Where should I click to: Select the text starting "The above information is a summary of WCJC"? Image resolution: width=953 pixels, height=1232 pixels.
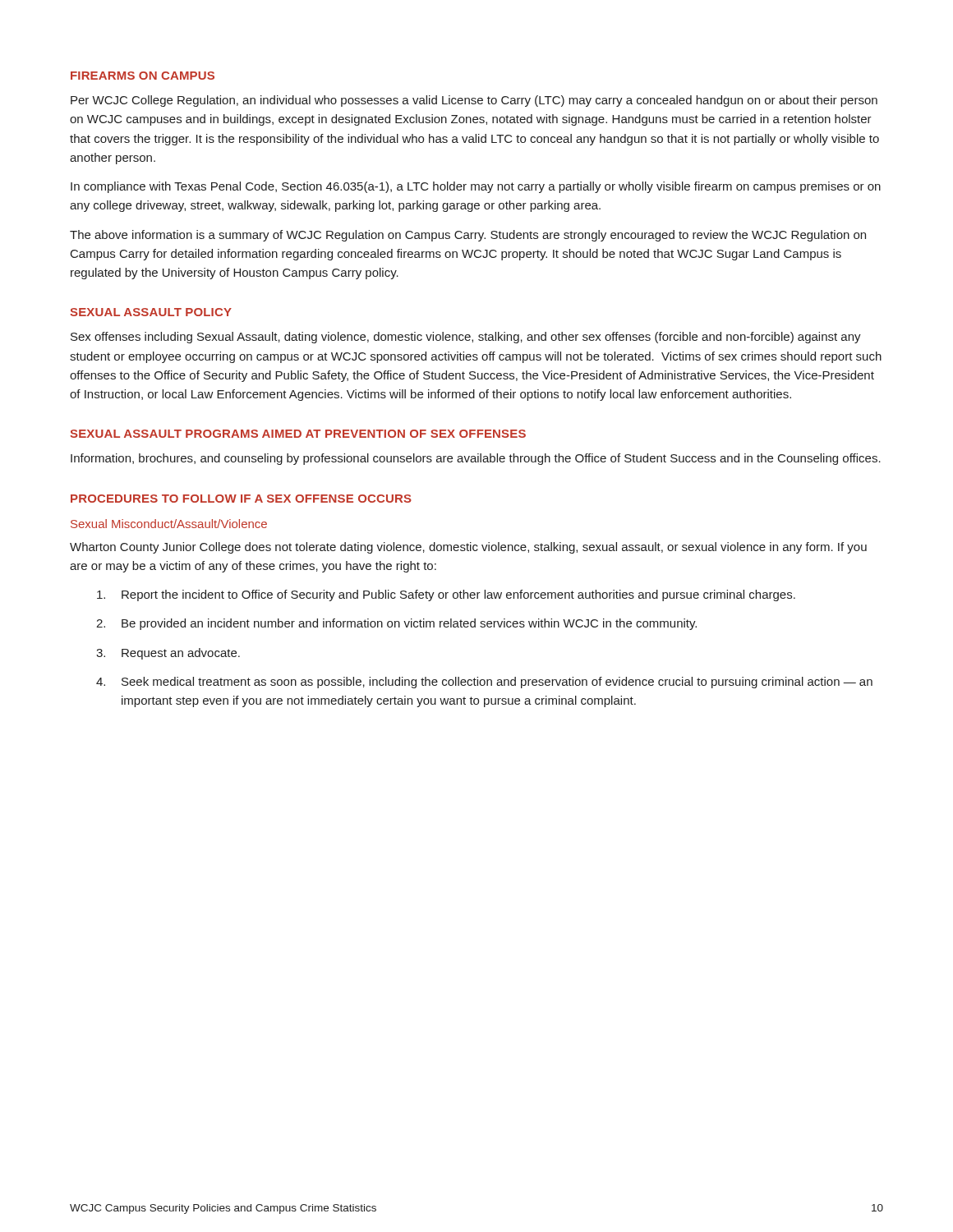468,253
